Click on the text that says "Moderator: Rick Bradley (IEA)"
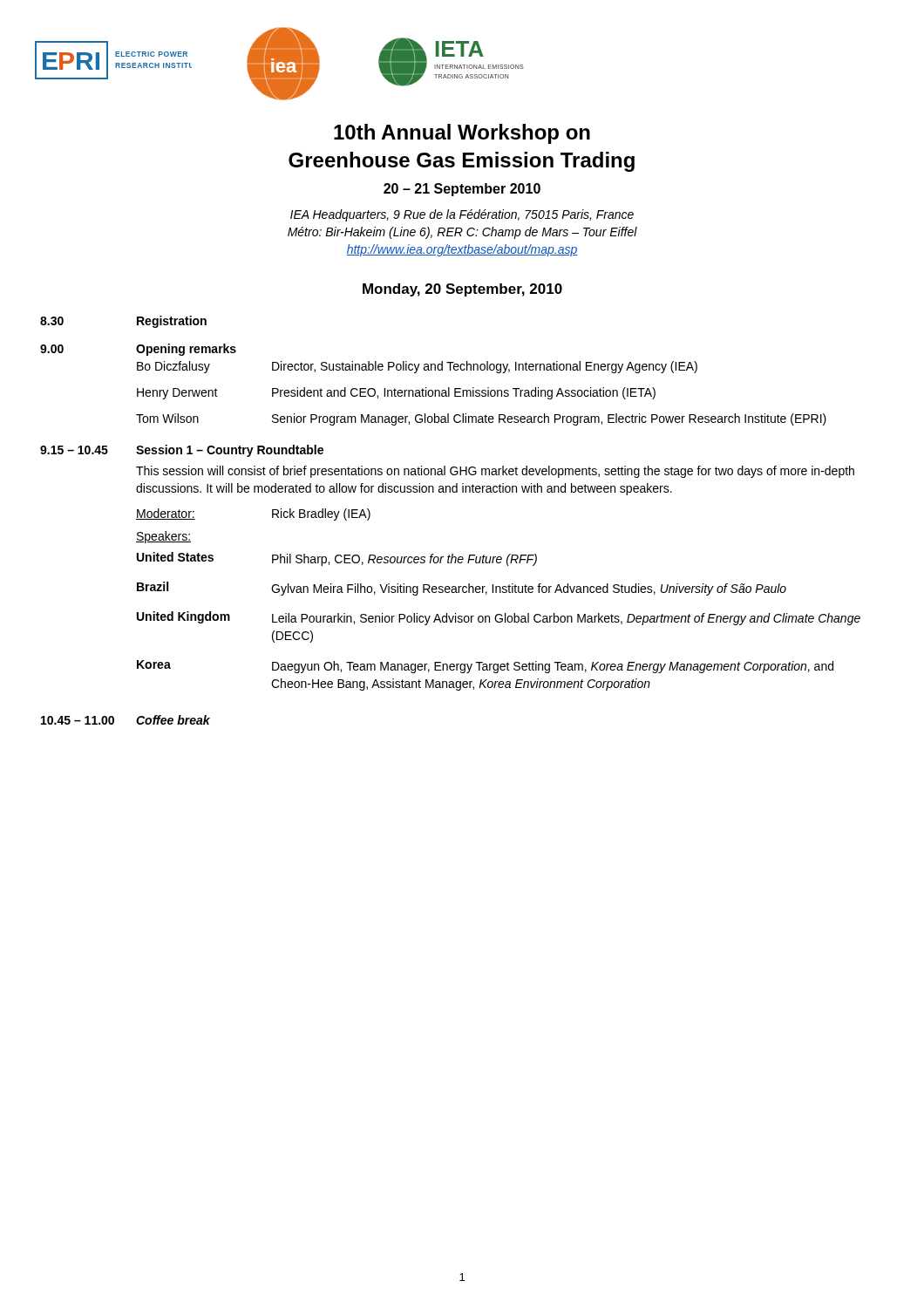 click(x=165, y=514)
